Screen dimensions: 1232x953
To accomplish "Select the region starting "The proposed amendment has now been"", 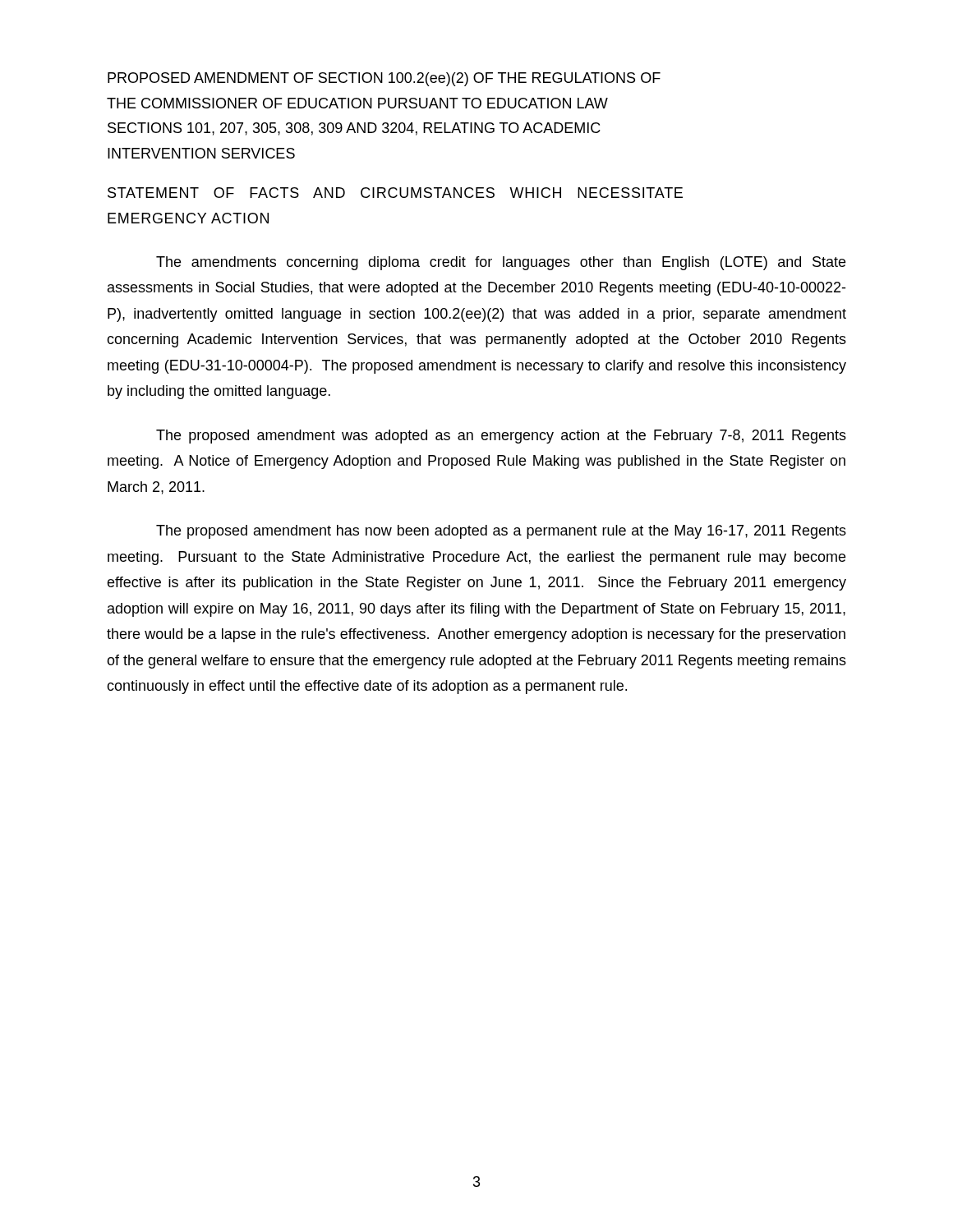I will click(x=476, y=608).
